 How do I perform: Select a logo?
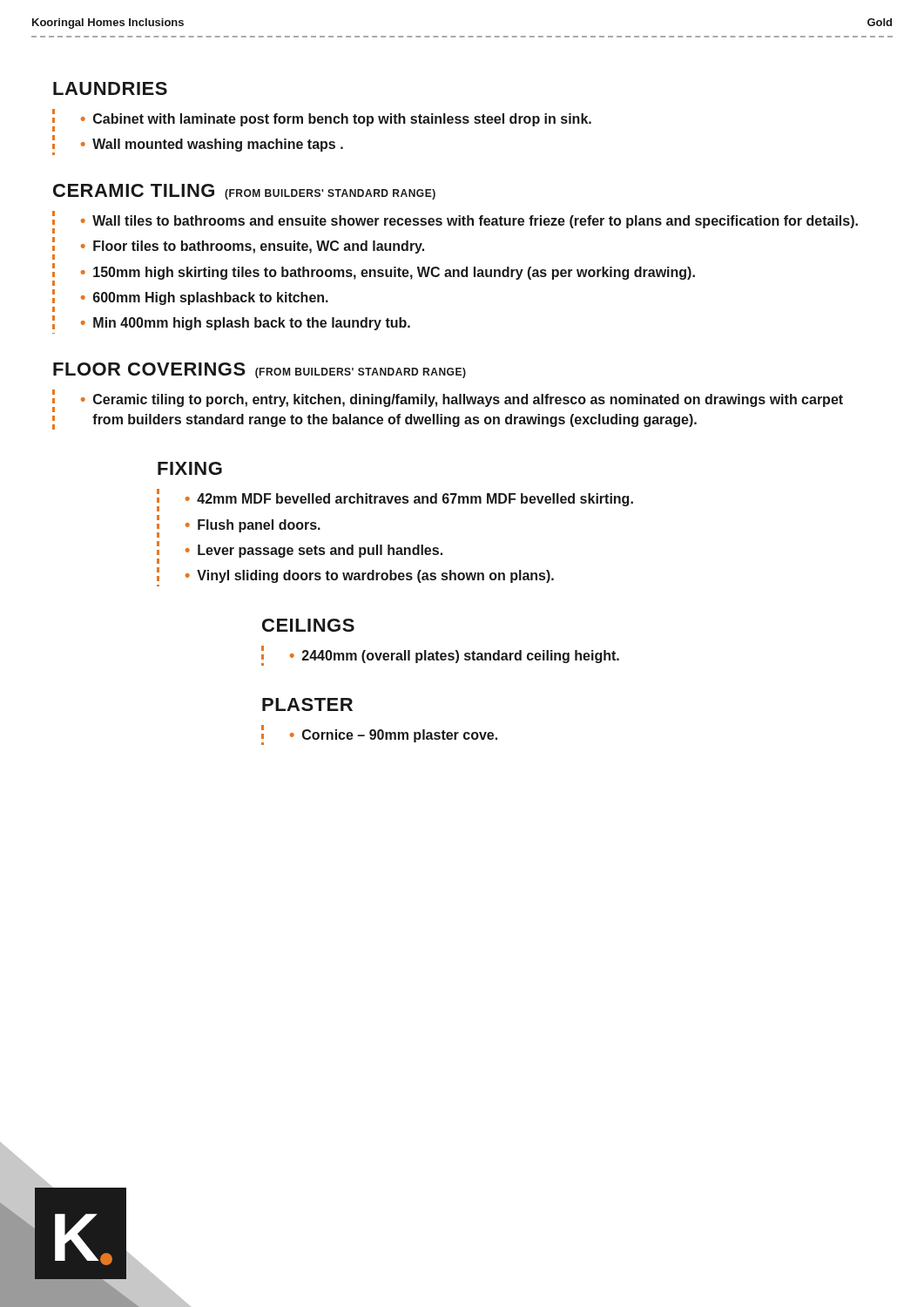81,1233
